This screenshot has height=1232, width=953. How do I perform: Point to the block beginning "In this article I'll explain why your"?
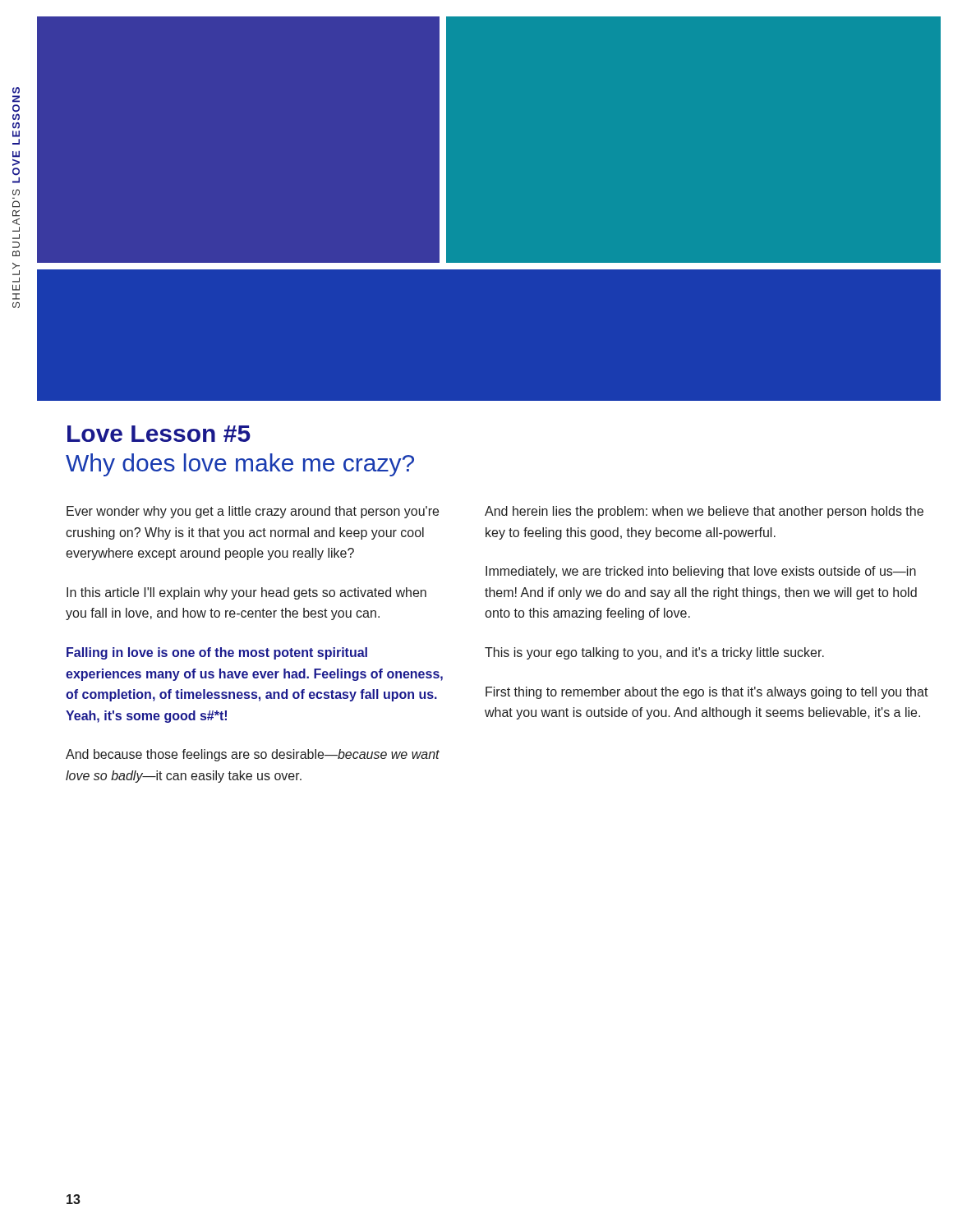point(246,603)
